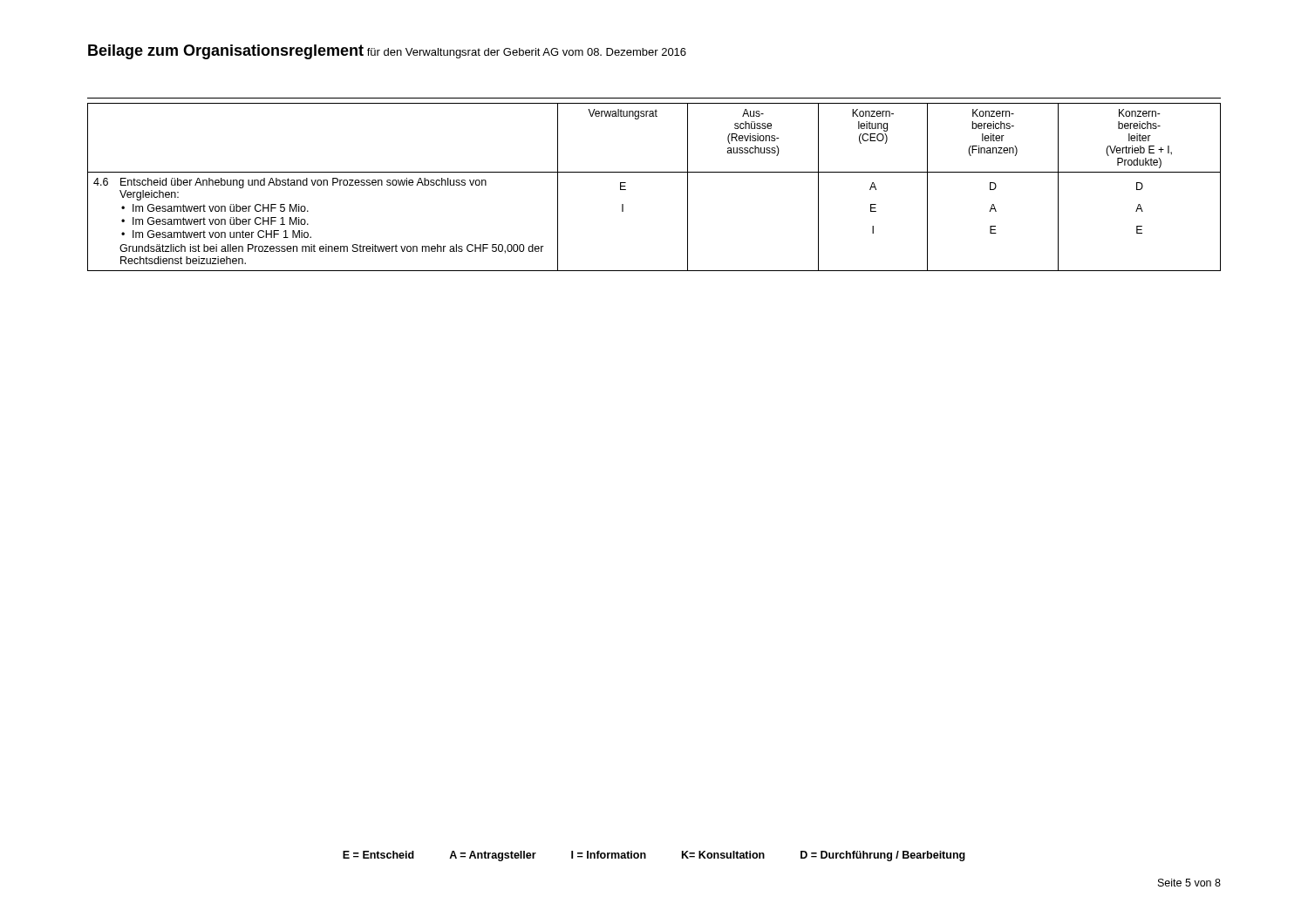The height and width of the screenshot is (924, 1308).
Task: Point to the block beginning "E = Entscheid"
Action: coord(654,855)
